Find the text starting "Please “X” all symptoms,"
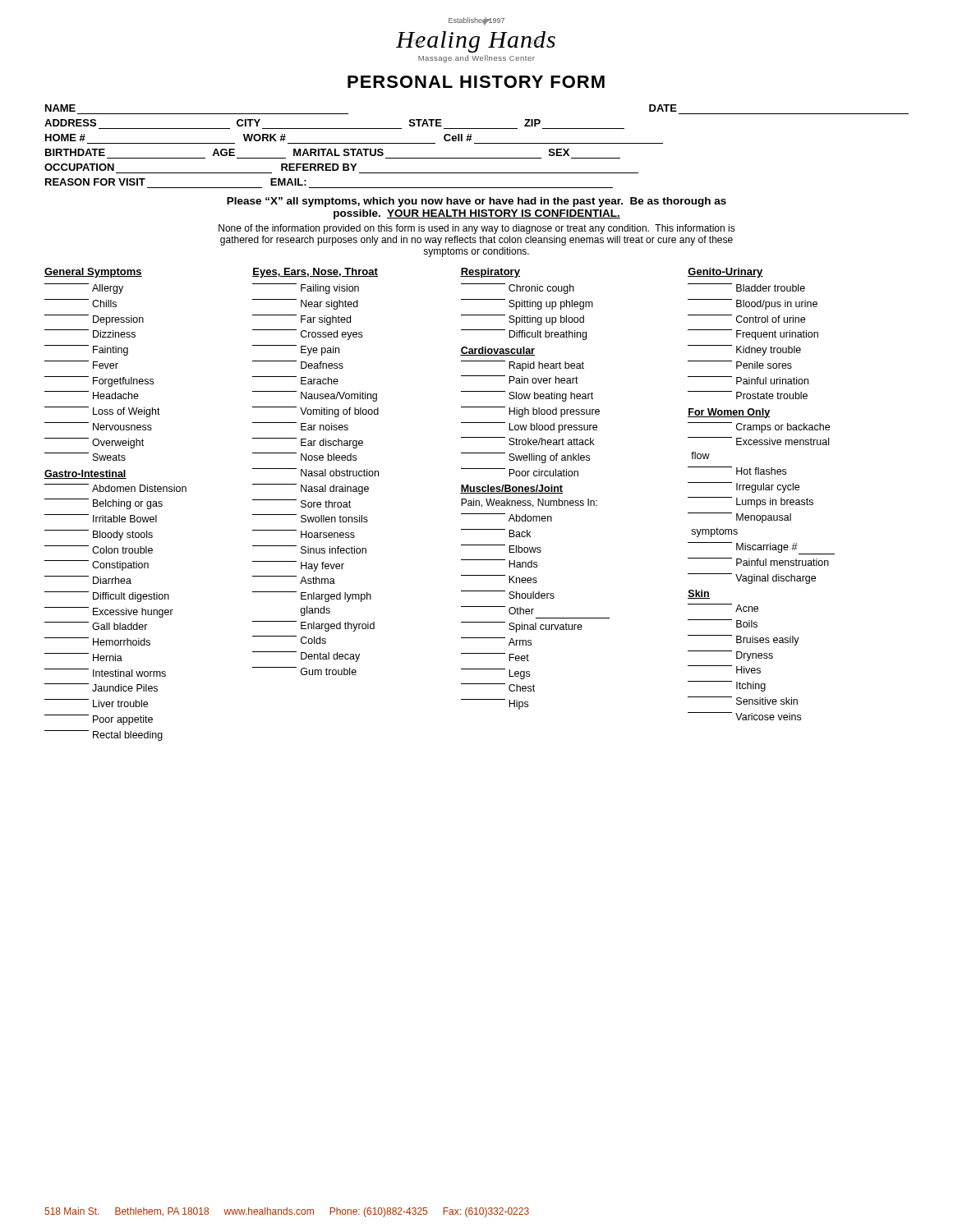This screenshot has height=1232, width=953. [476, 207]
